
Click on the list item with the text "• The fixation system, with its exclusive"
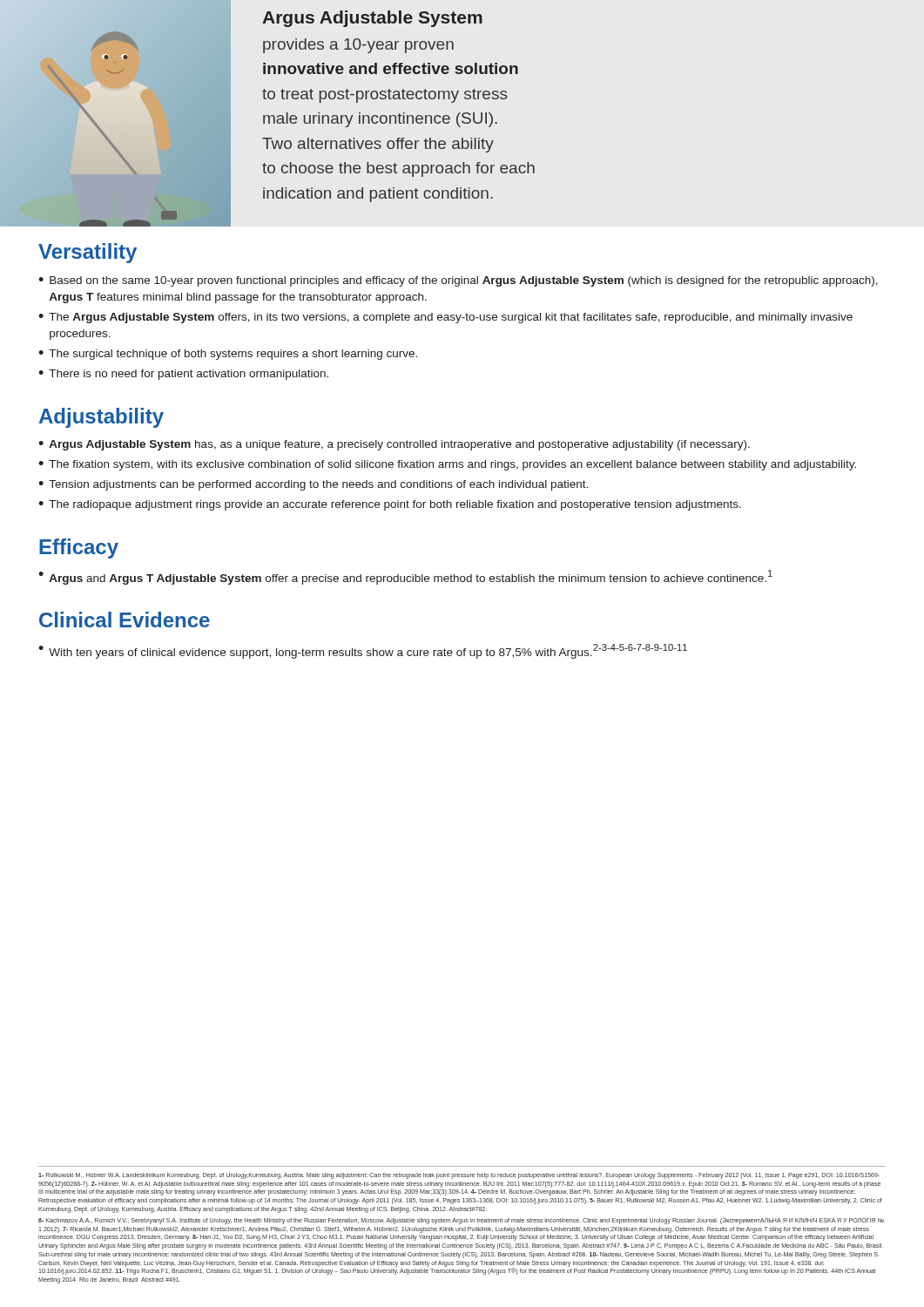point(462,465)
